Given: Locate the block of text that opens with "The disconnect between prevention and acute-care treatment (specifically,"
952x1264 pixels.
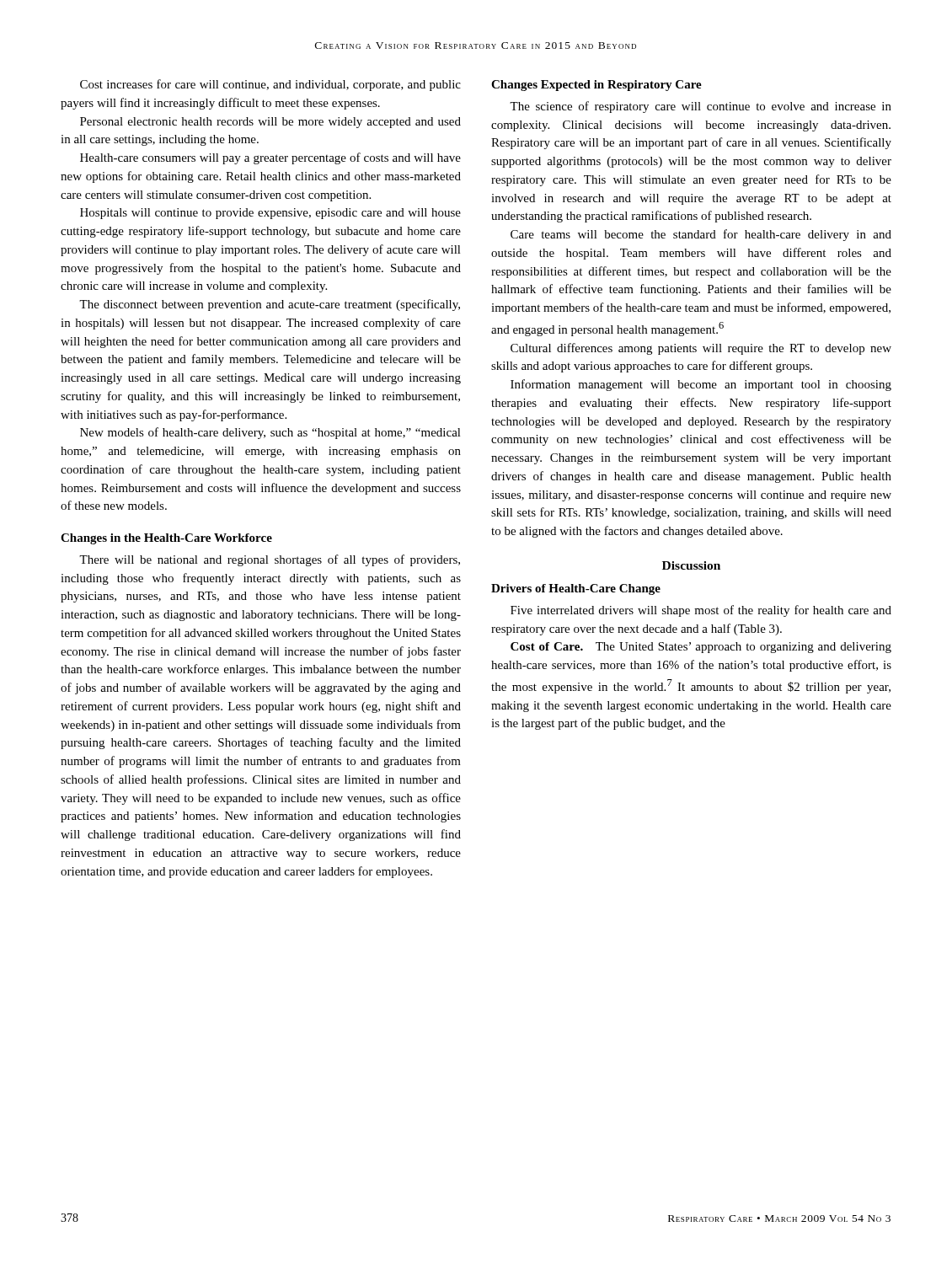Looking at the screenshot, I should tap(261, 360).
